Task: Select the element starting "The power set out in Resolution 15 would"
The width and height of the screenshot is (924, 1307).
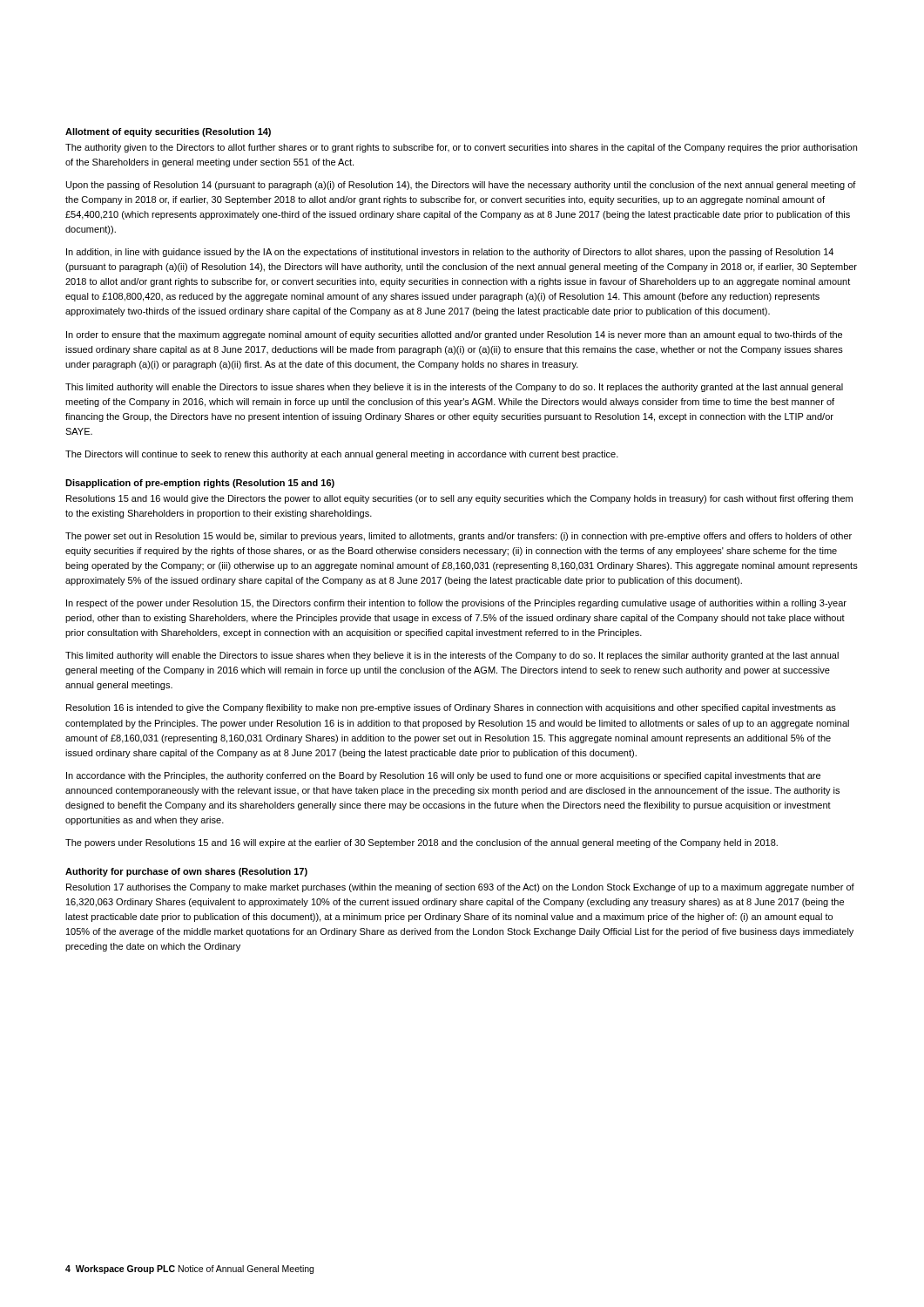Action: [461, 558]
